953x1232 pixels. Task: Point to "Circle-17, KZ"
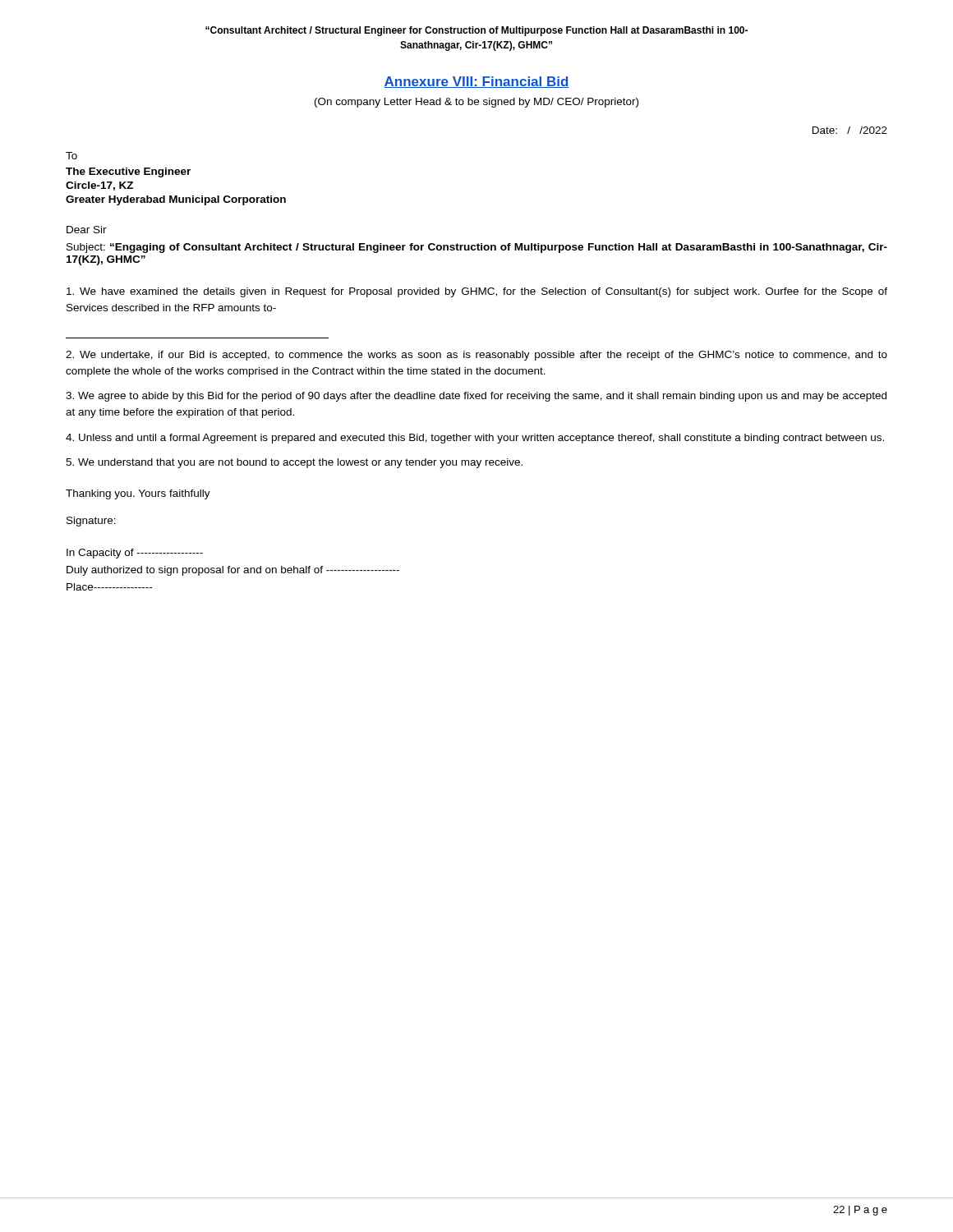[x=100, y=185]
